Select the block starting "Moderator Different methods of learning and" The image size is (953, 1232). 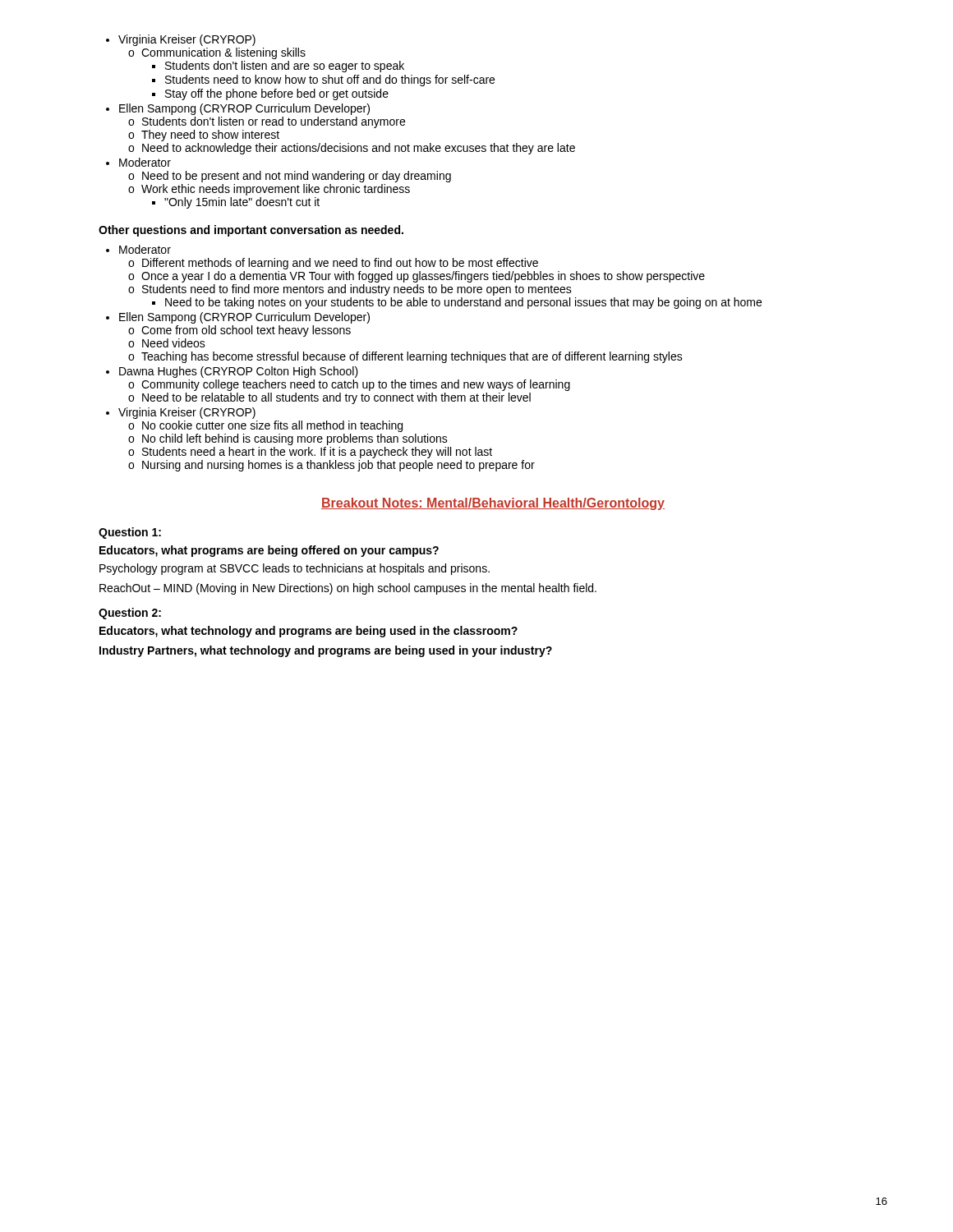(x=493, y=276)
